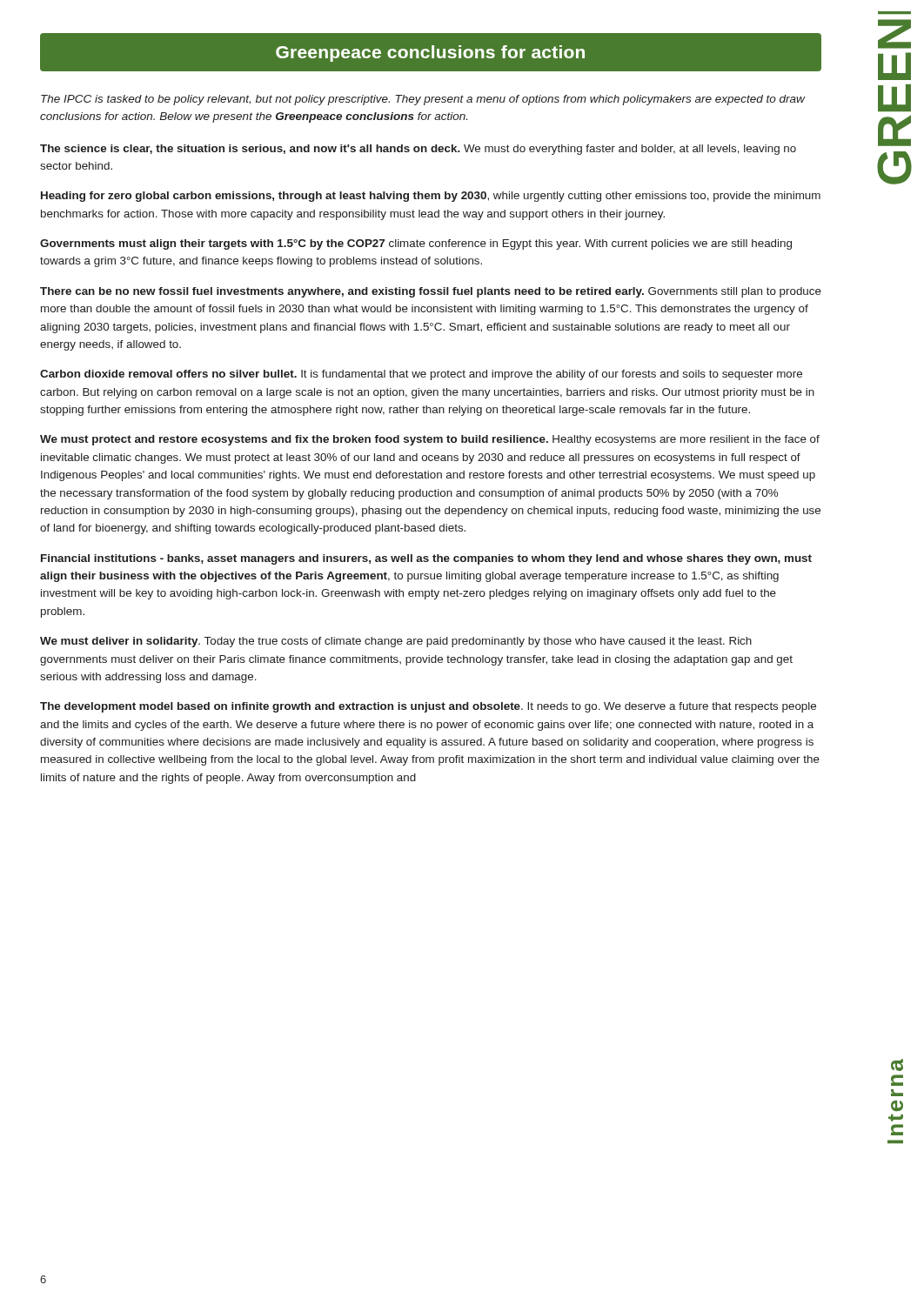Point to the text starting "We must deliver in"

tap(431, 659)
